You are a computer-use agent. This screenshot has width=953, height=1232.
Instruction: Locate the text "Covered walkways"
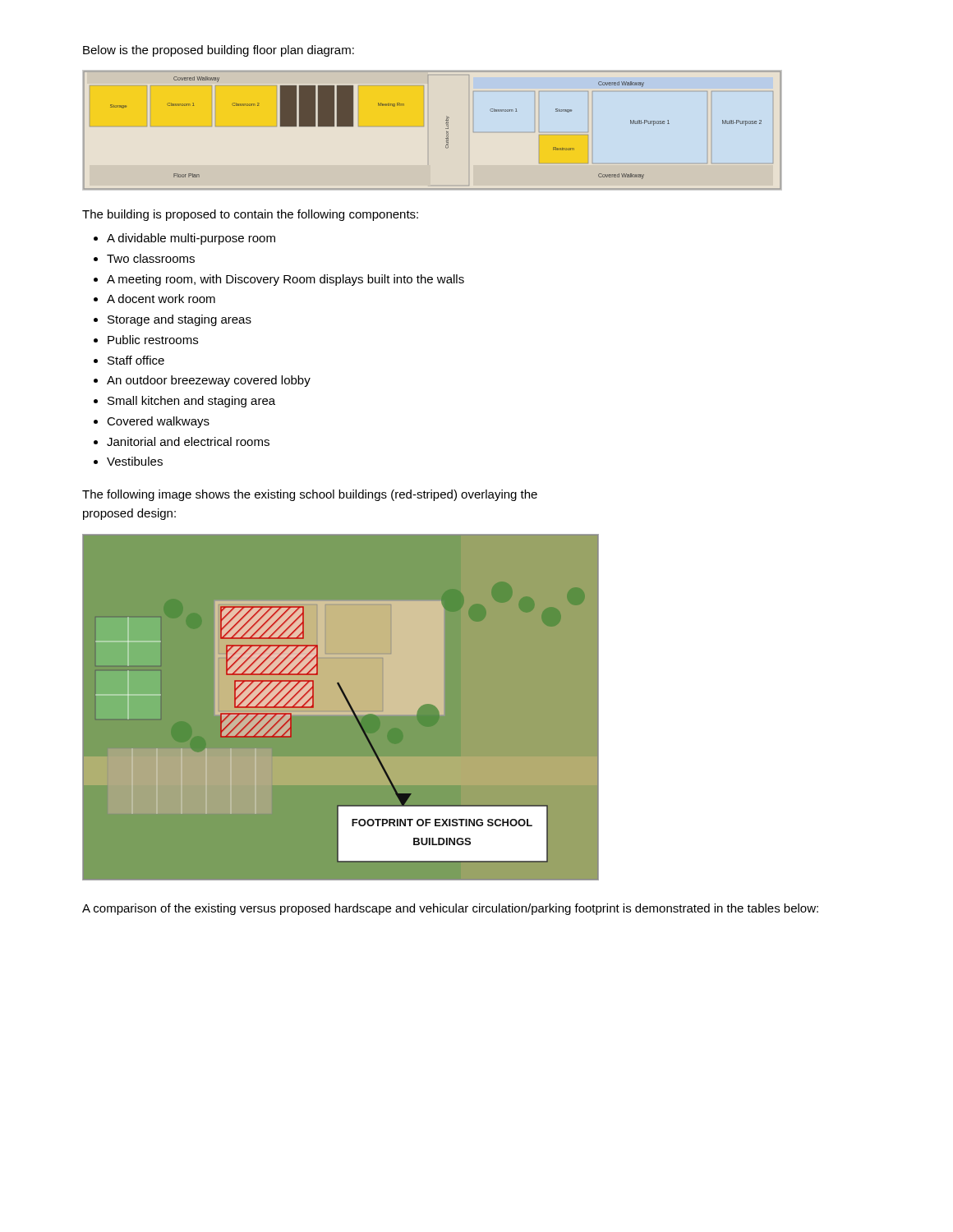click(158, 421)
